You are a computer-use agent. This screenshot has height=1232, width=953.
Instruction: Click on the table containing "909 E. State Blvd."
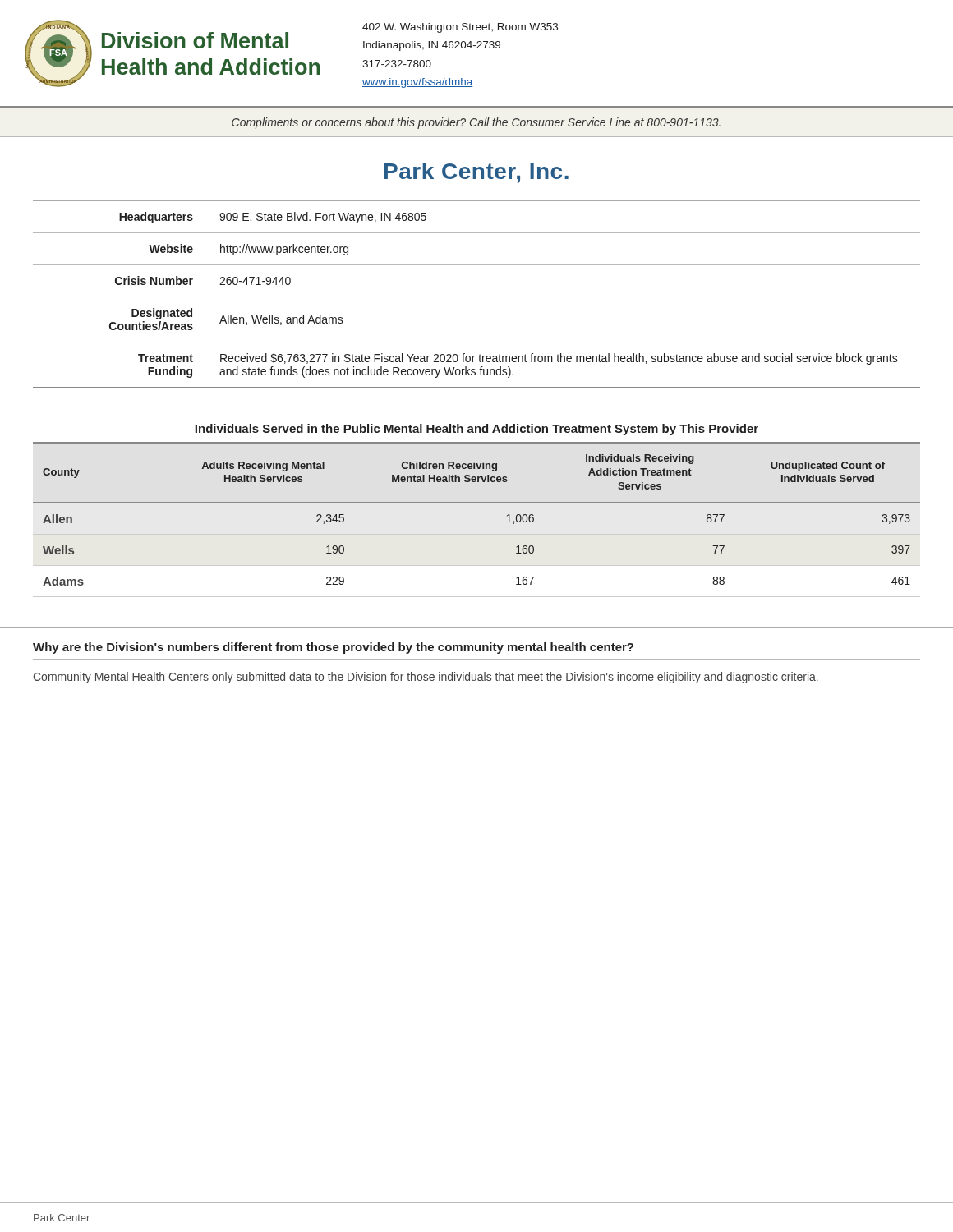coord(476,294)
